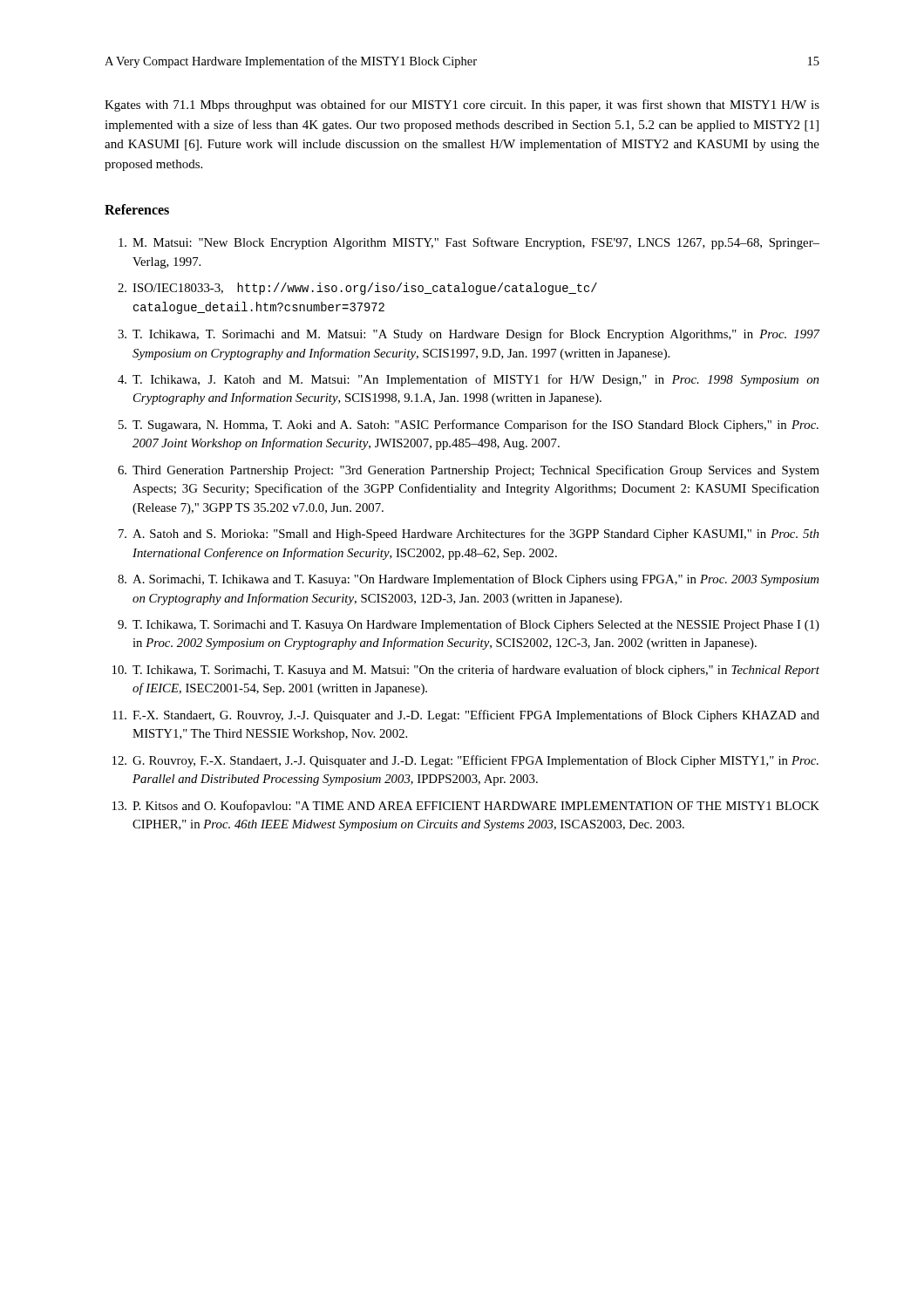The image size is (924, 1308).
Task: Click on the text block starting "8. A. Sorimachi, T. Ichikawa"
Action: click(462, 589)
